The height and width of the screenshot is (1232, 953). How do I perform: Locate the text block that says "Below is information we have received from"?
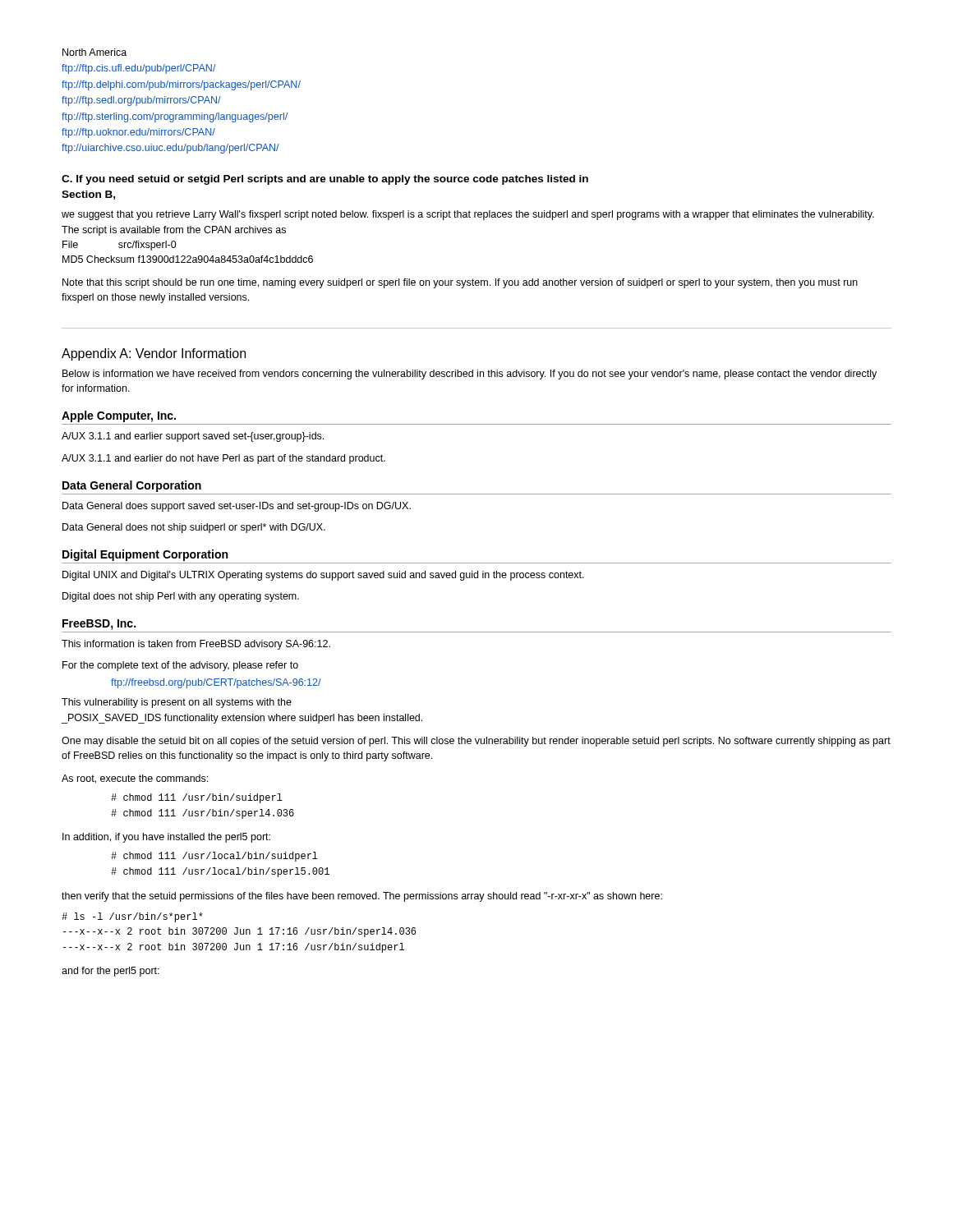pyautogui.click(x=469, y=381)
